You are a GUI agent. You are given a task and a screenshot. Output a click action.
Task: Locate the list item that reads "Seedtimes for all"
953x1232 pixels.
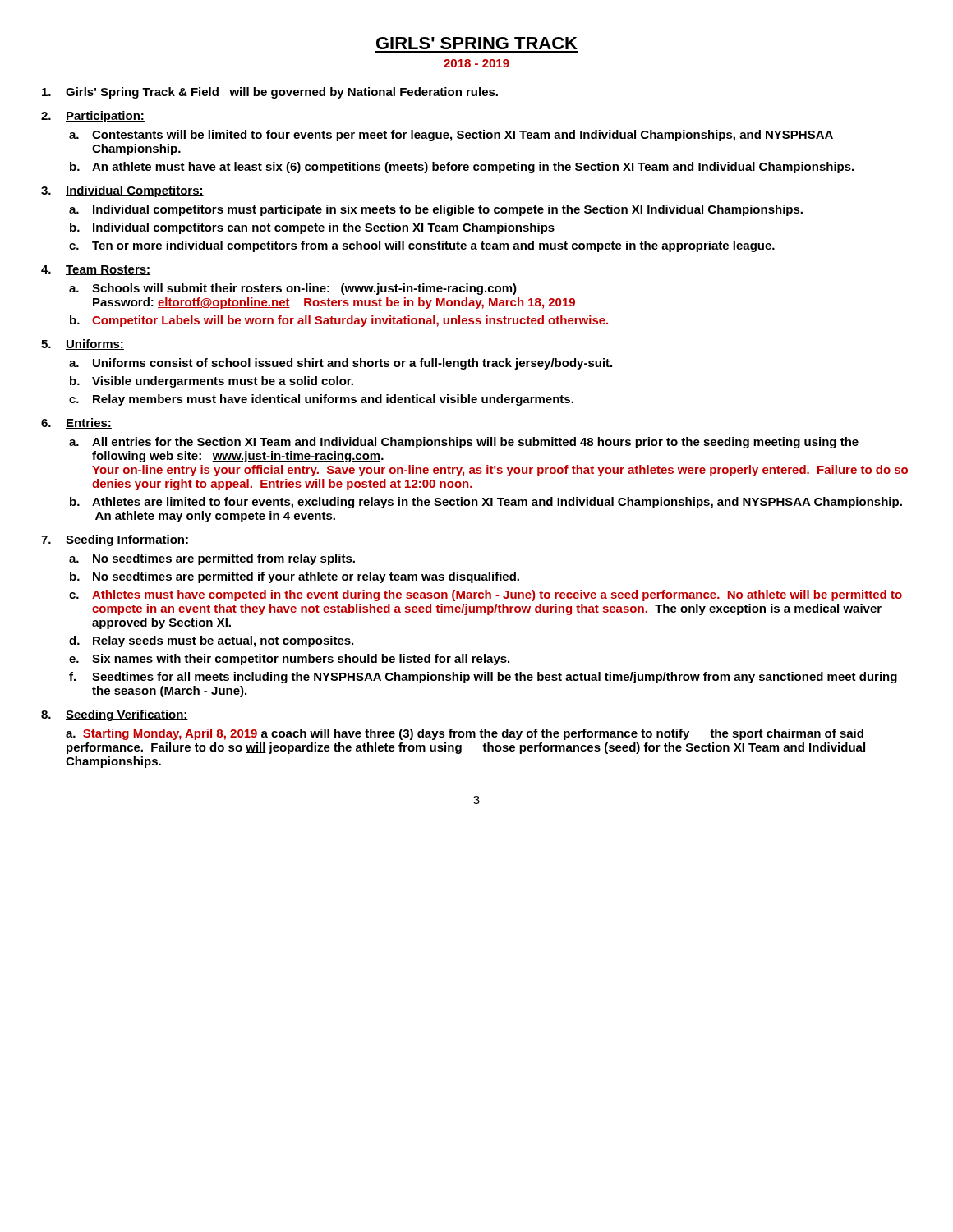click(495, 683)
